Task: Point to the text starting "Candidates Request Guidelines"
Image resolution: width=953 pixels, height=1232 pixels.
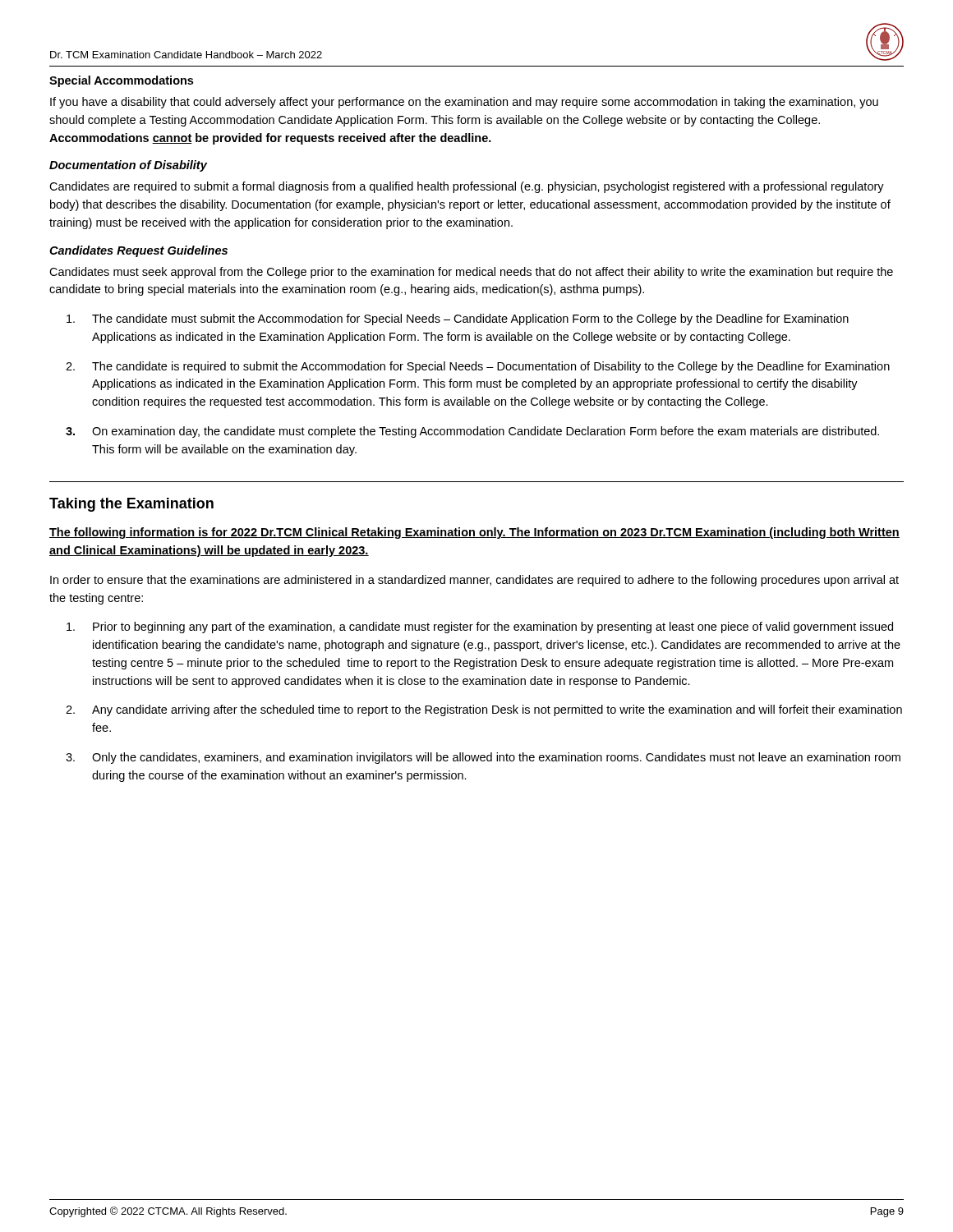Action: 139,250
